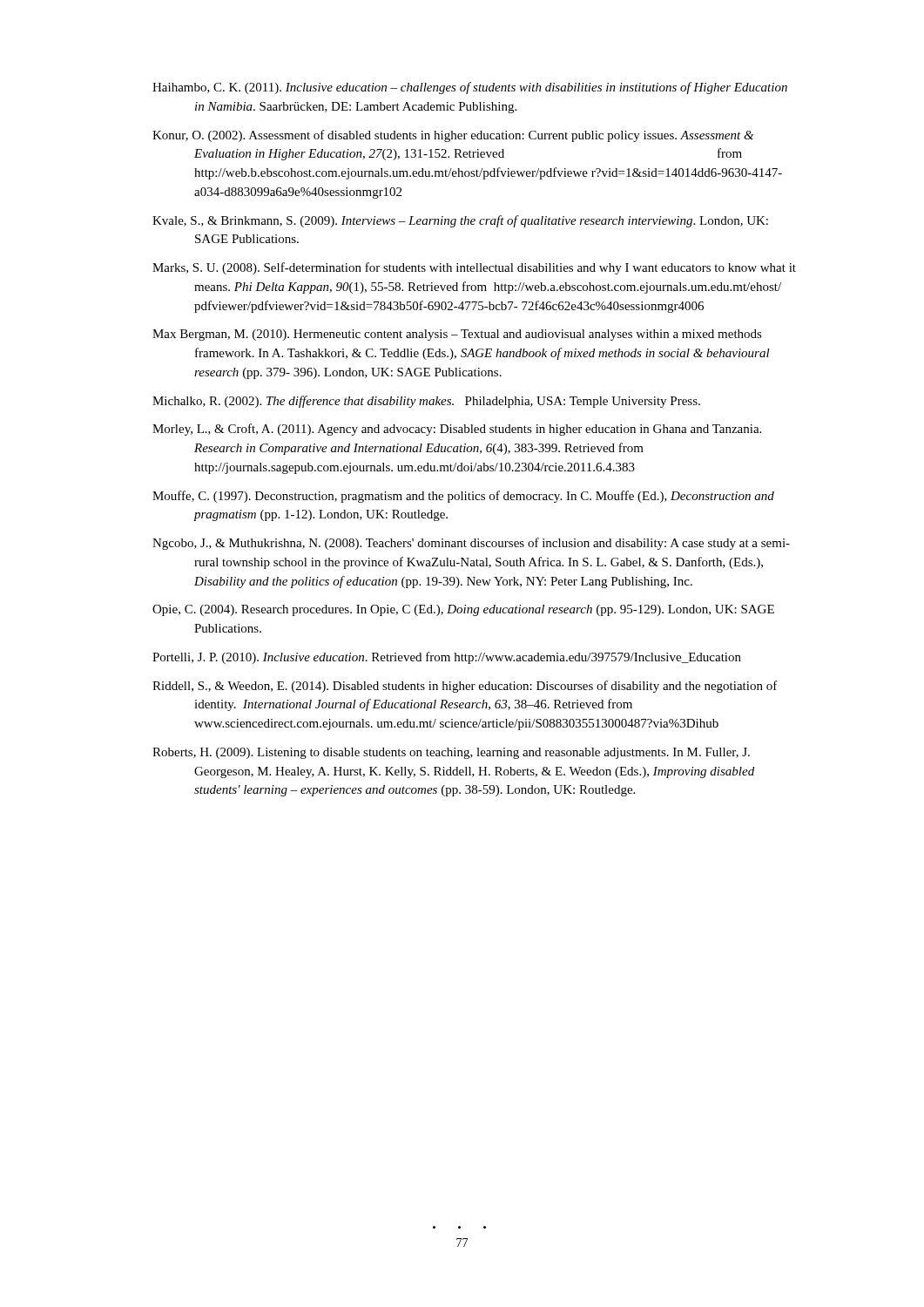Select the list item that says "Michalko, R. (2002). The difference that disability makes."
This screenshot has height=1307, width=924.
pyautogui.click(x=427, y=400)
